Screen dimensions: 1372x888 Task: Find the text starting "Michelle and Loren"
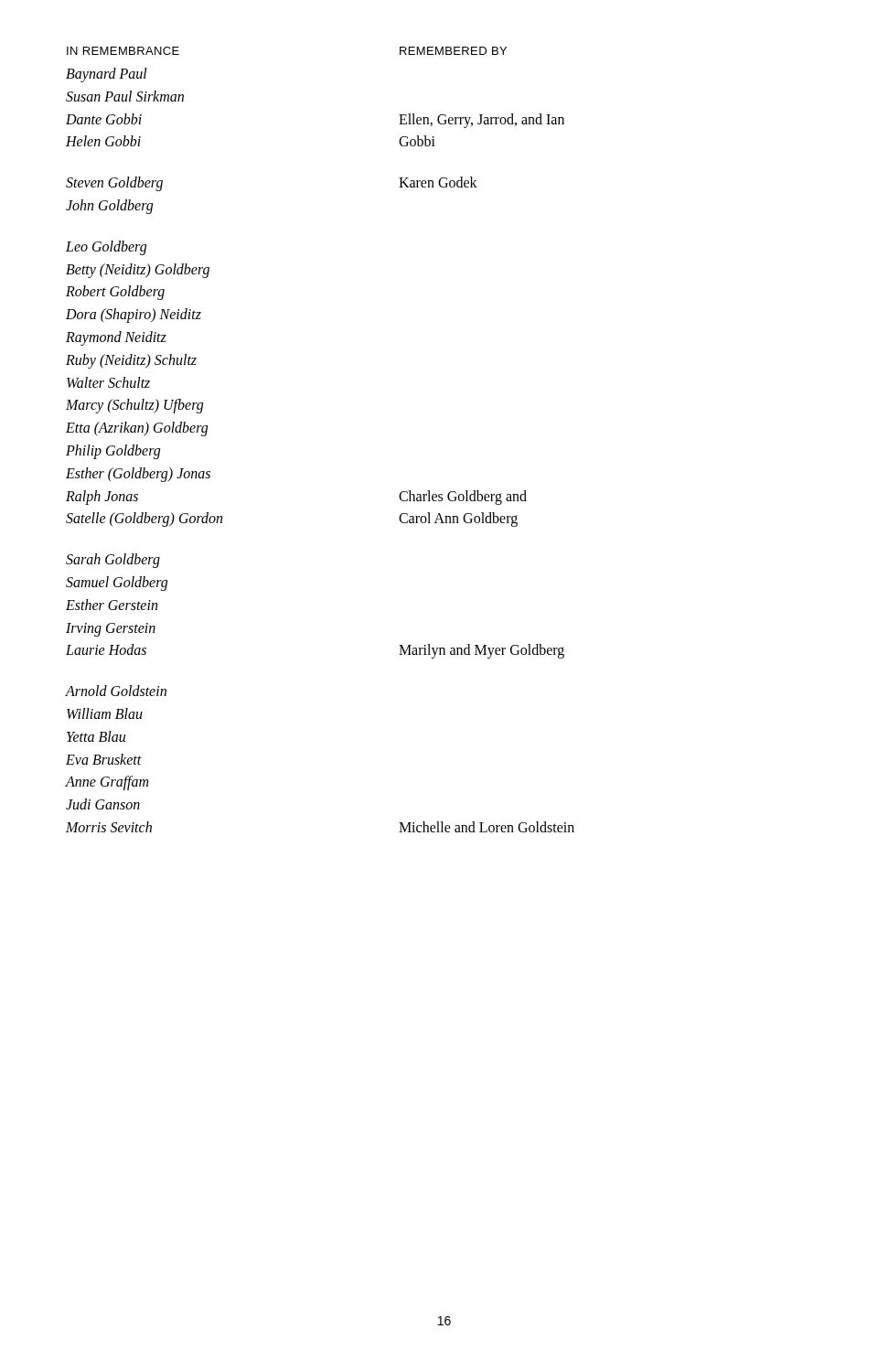487,827
